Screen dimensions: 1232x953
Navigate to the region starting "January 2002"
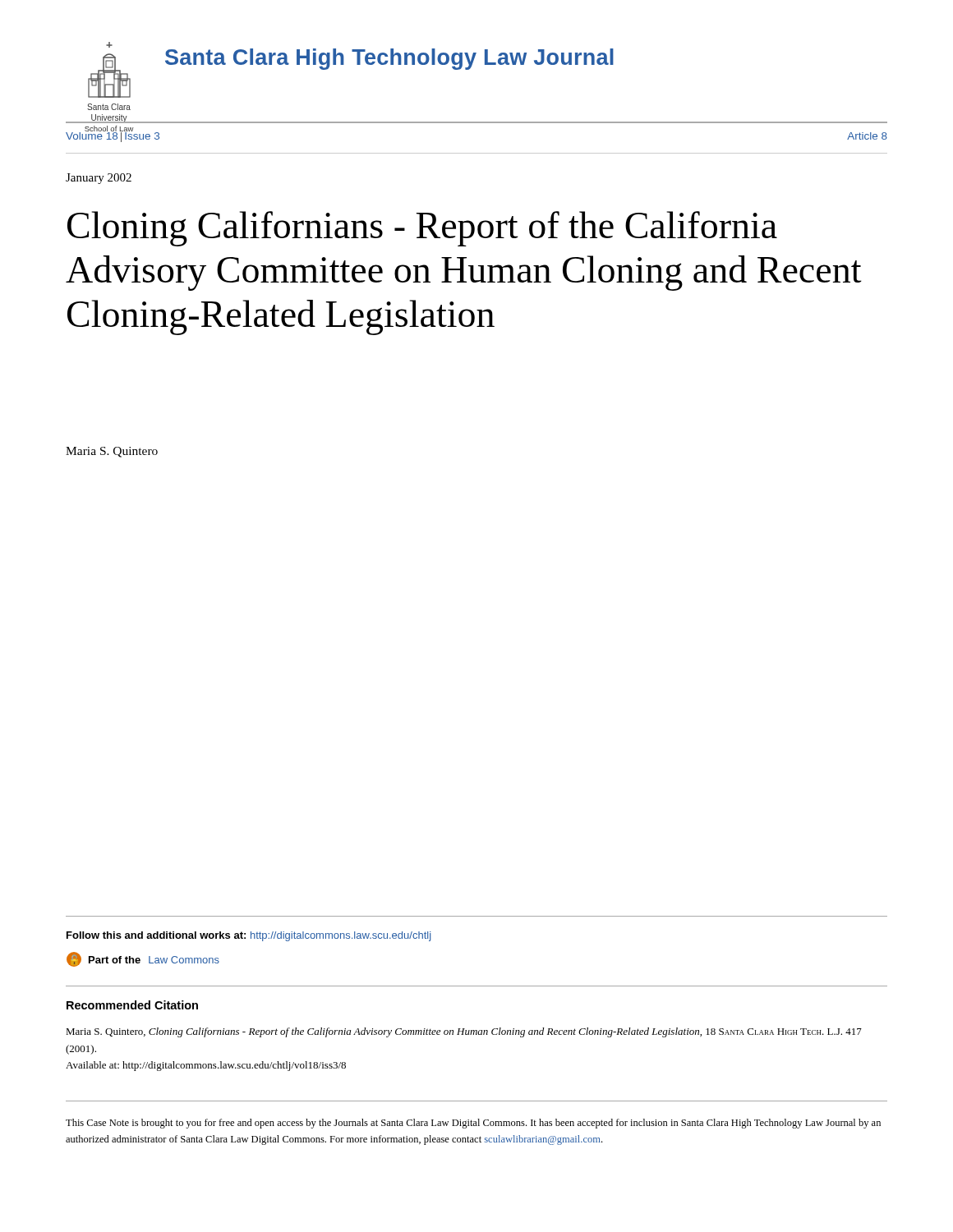tap(99, 177)
